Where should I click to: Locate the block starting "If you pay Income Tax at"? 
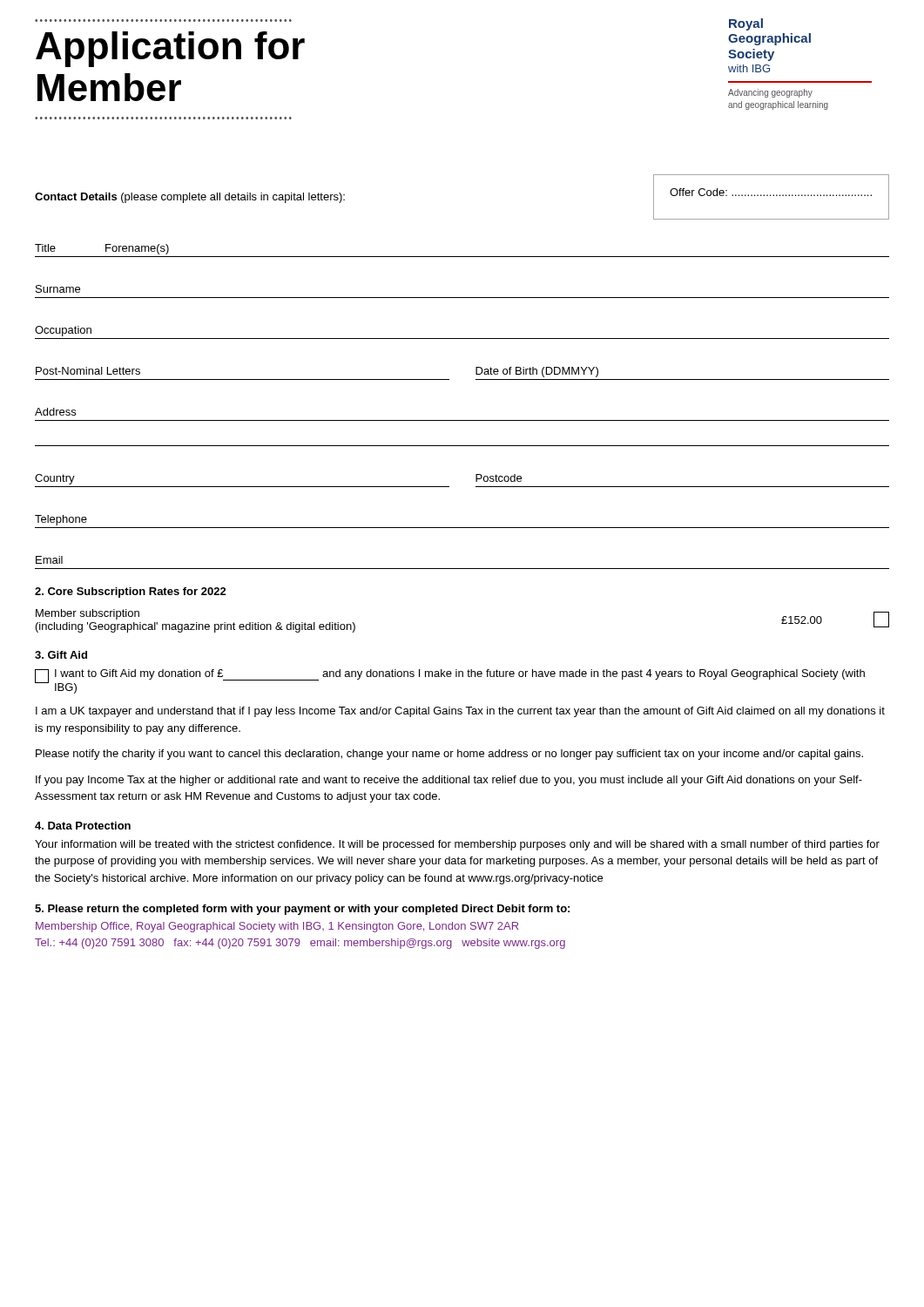[x=449, y=787]
